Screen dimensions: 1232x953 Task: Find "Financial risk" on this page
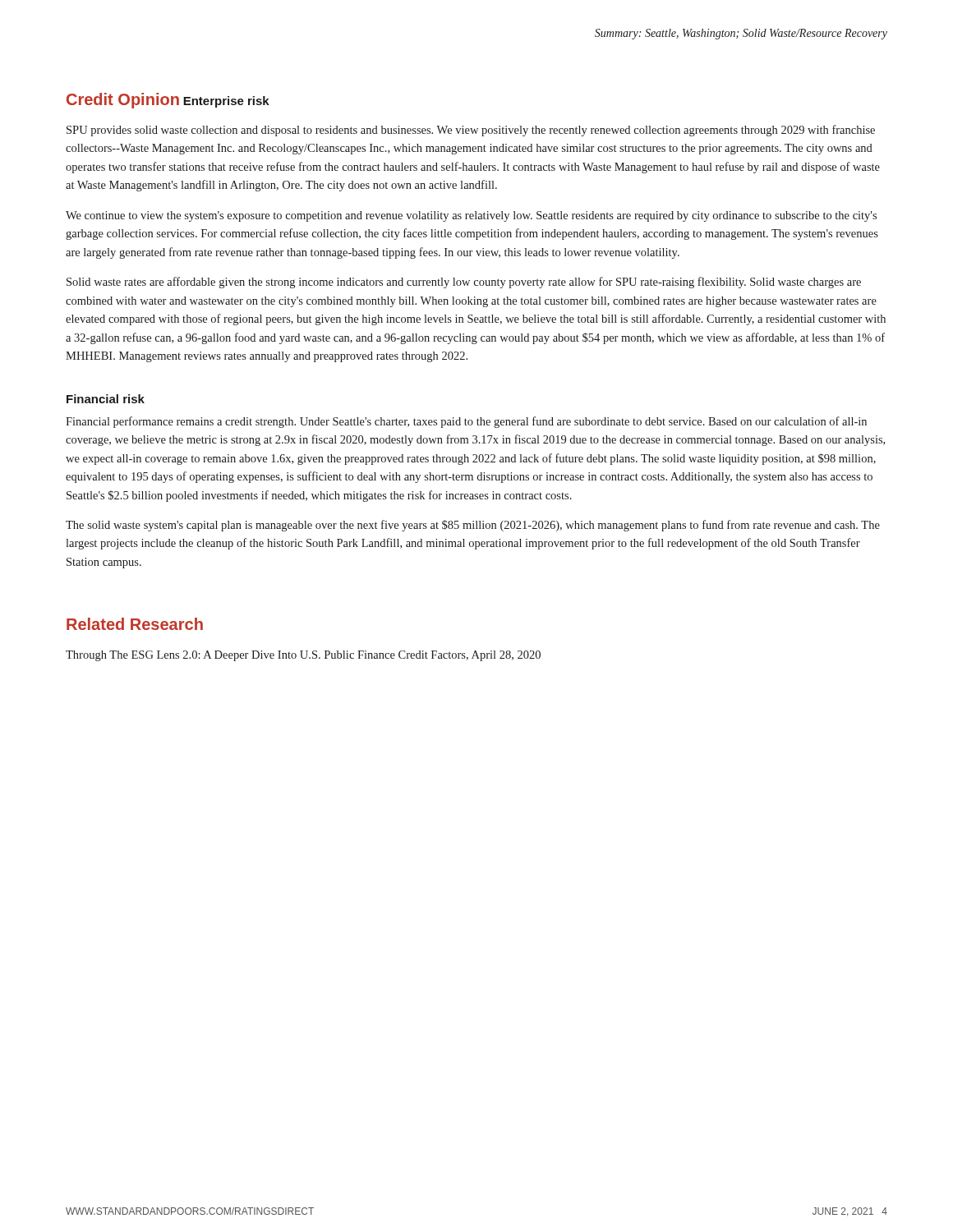point(105,398)
